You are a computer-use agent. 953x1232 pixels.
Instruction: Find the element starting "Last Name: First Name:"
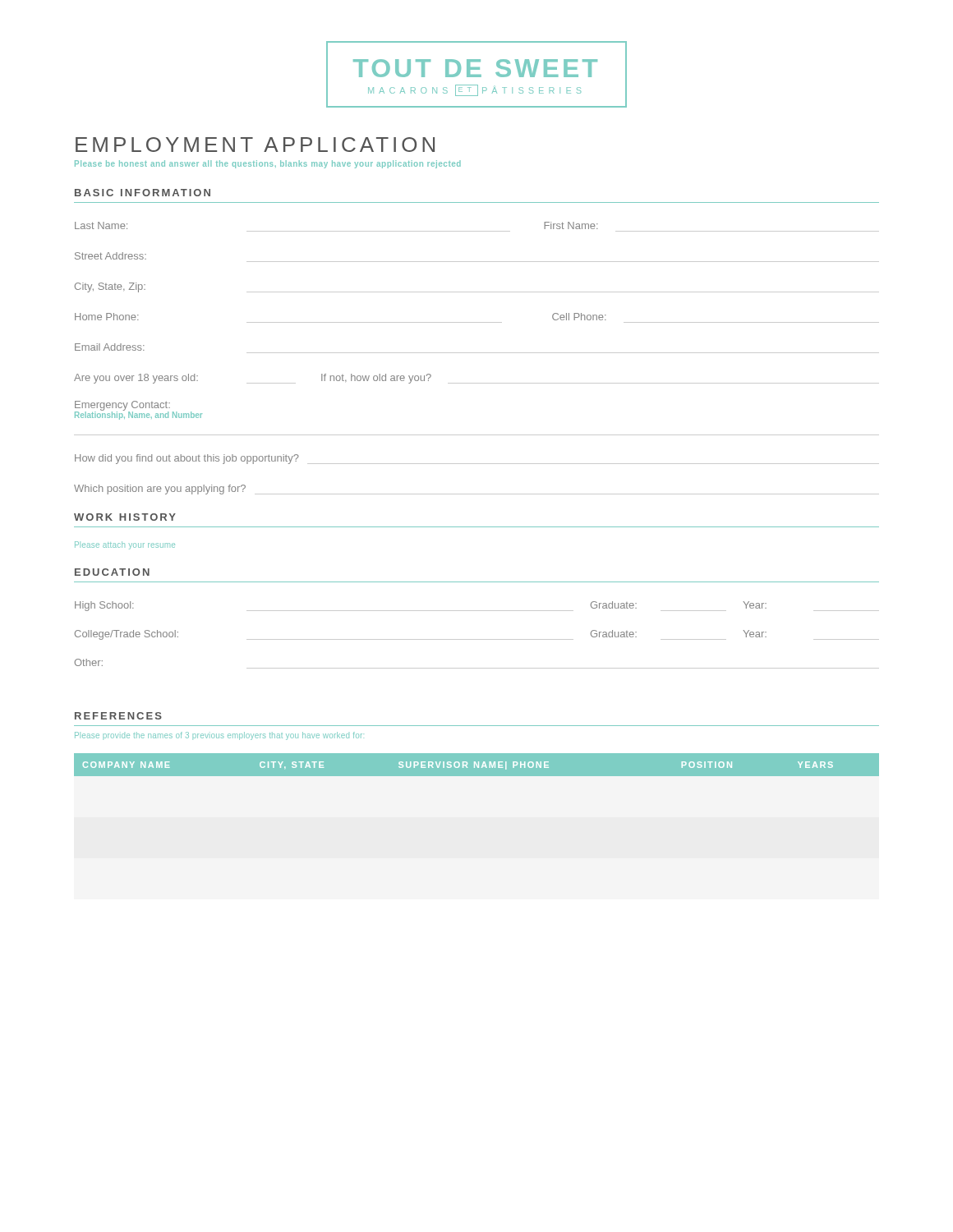click(476, 224)
